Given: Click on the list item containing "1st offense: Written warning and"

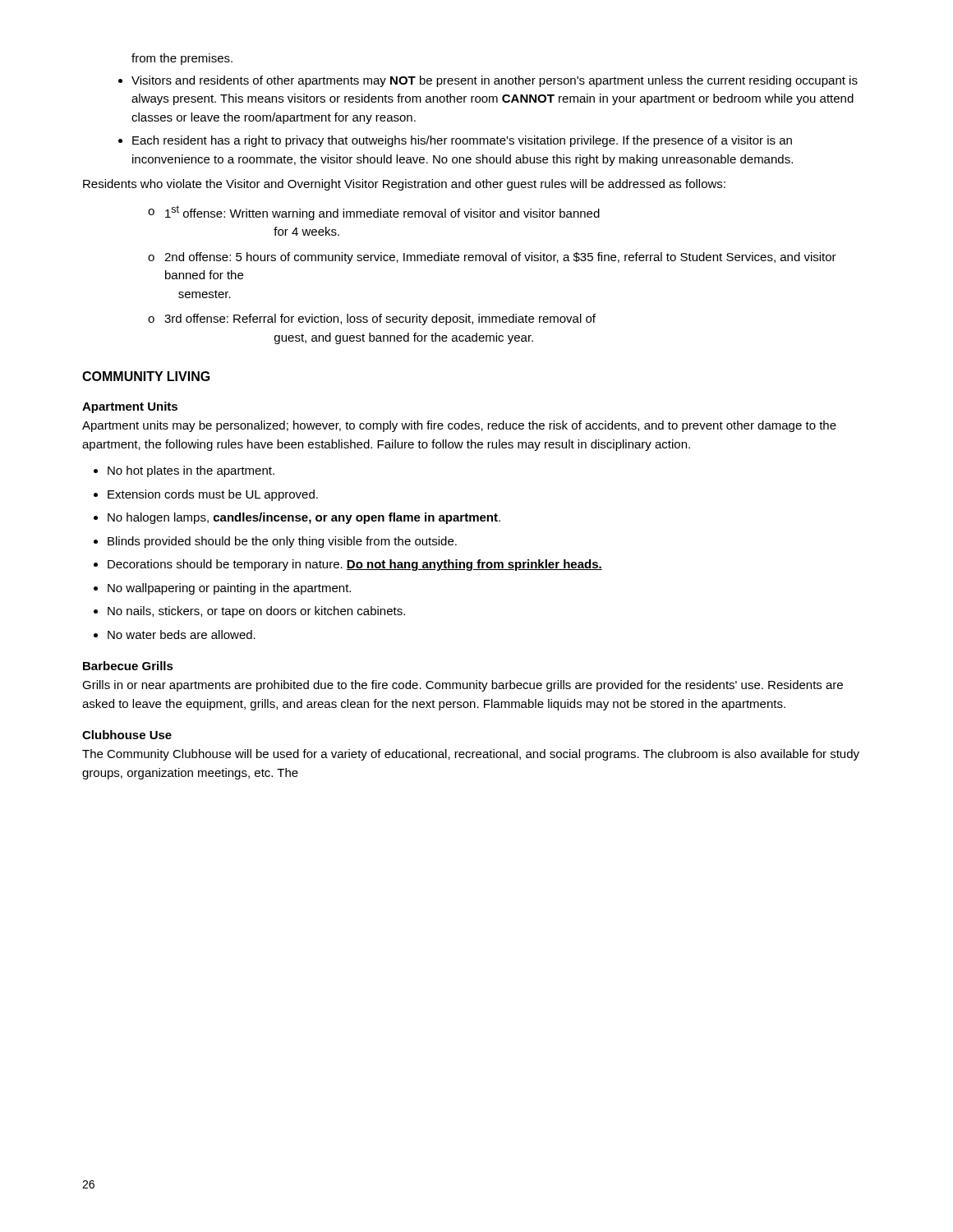Looking at the screenshot, I should pos(382,221).
